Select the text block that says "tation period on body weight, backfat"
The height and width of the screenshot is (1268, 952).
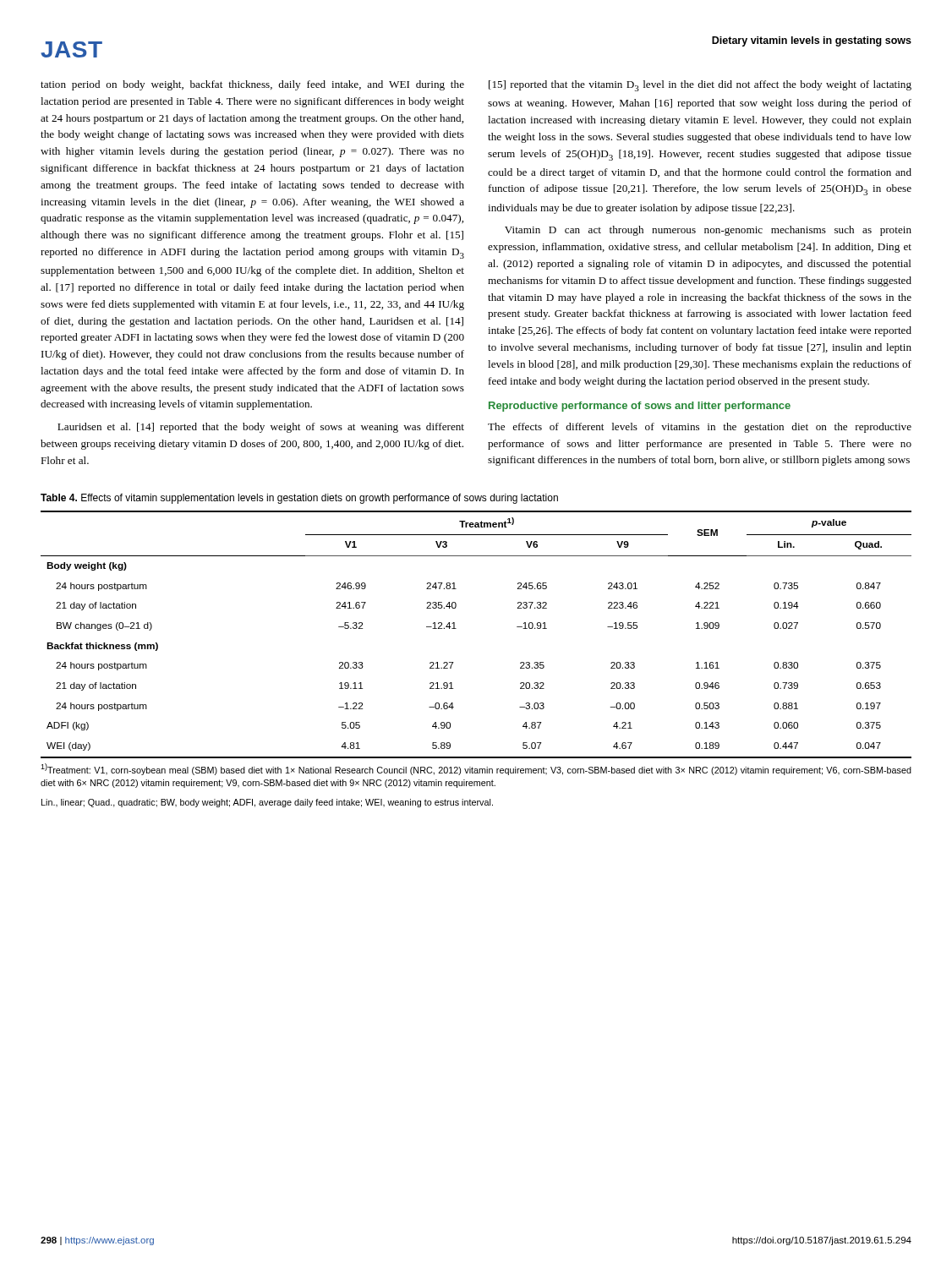(x=252, y=272)
